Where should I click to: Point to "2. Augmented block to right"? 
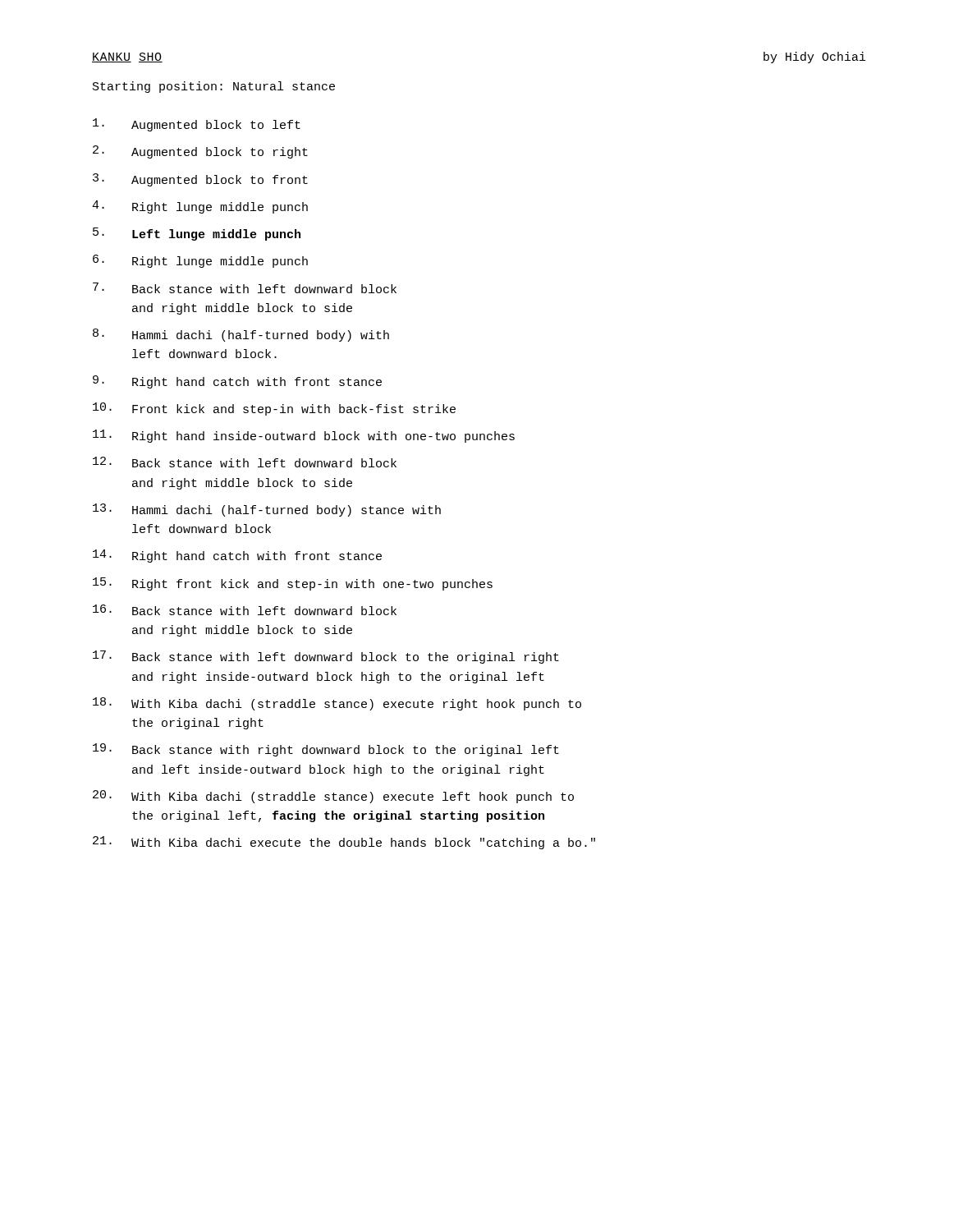(x=200, y=153)
